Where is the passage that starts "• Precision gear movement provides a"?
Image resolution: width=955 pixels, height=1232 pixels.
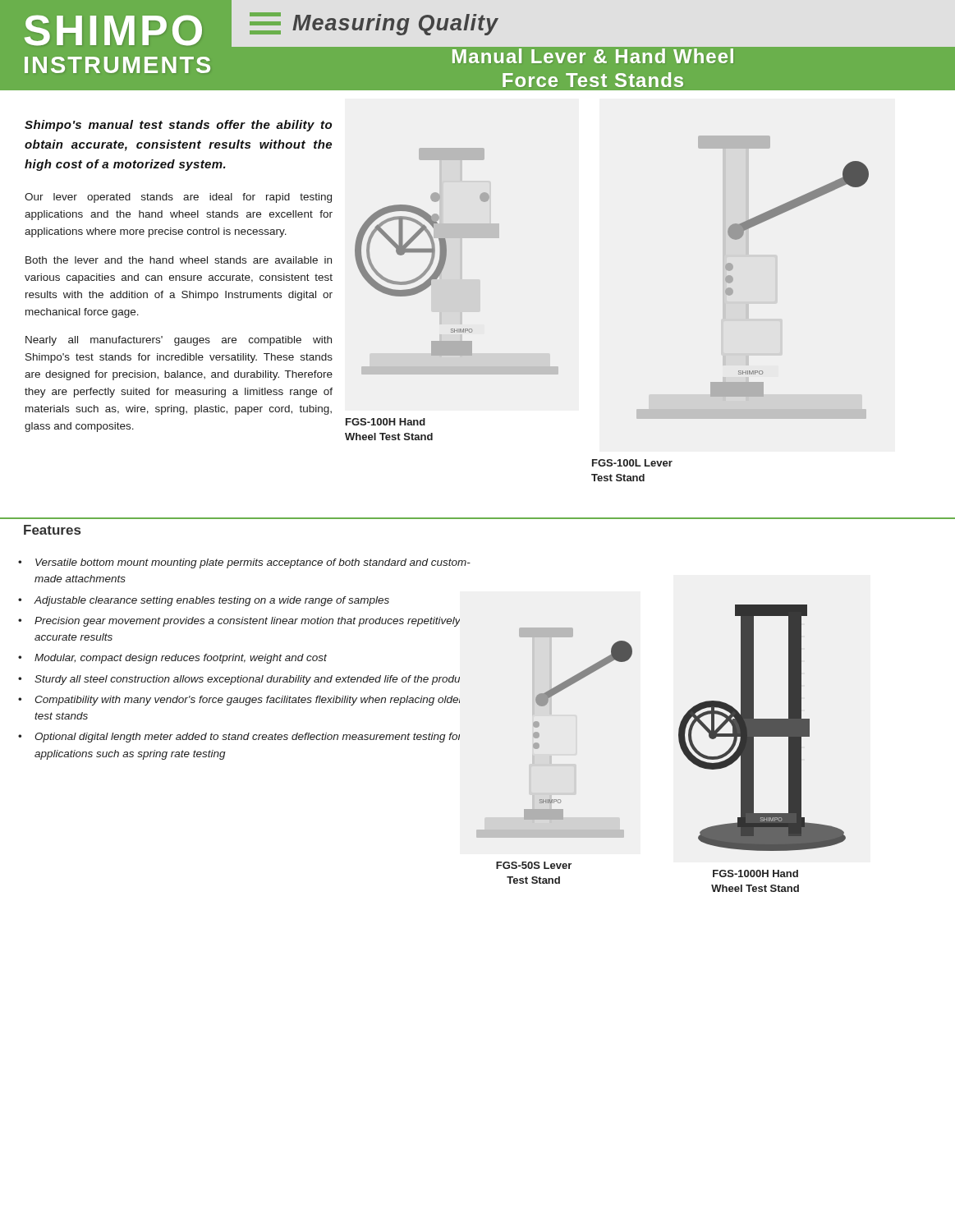(x=239, y=628)
